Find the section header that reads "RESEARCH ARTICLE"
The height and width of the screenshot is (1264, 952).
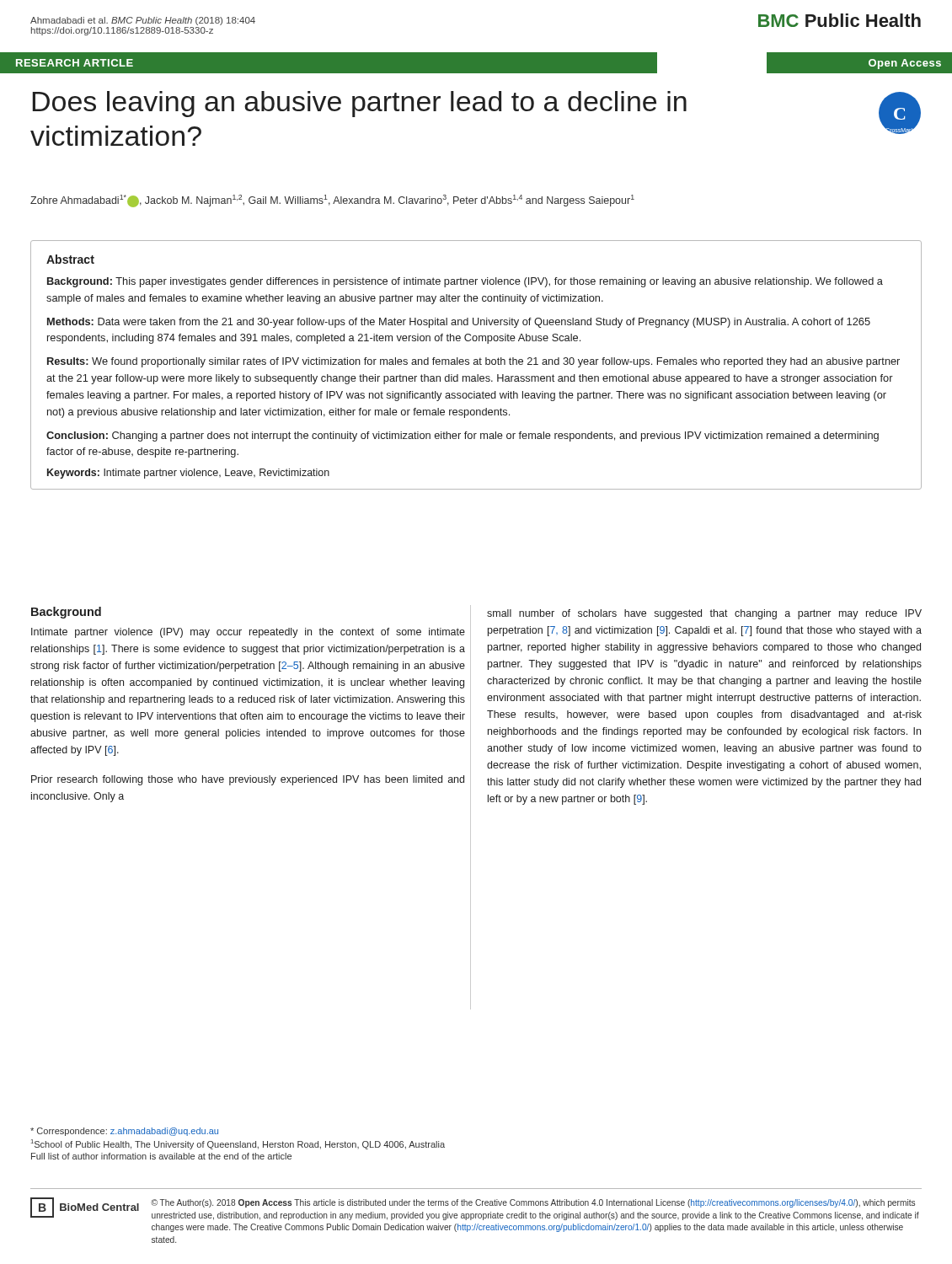pos(74,63)
